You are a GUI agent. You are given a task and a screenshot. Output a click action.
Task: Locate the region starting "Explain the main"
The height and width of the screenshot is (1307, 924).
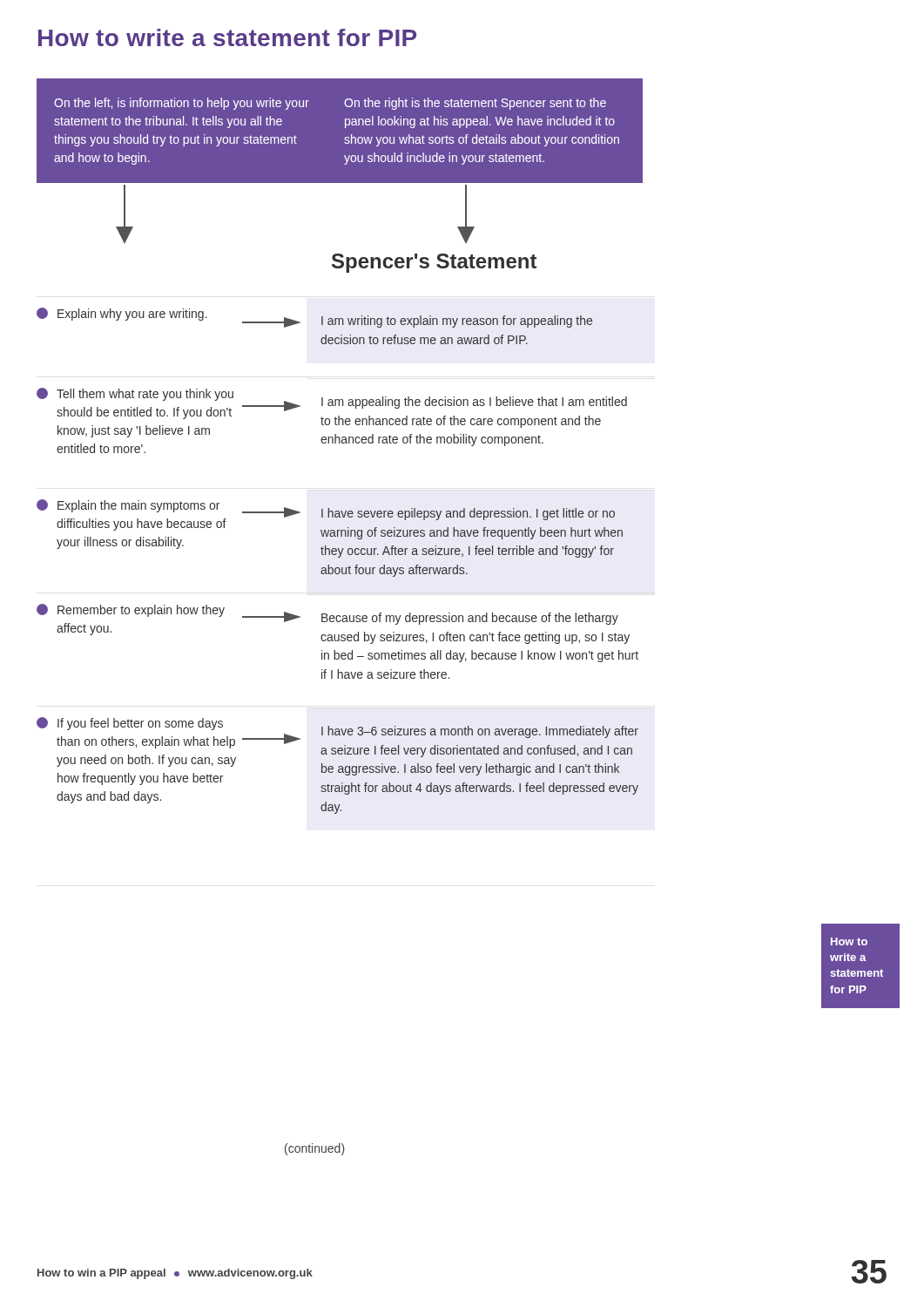point(137,524)
